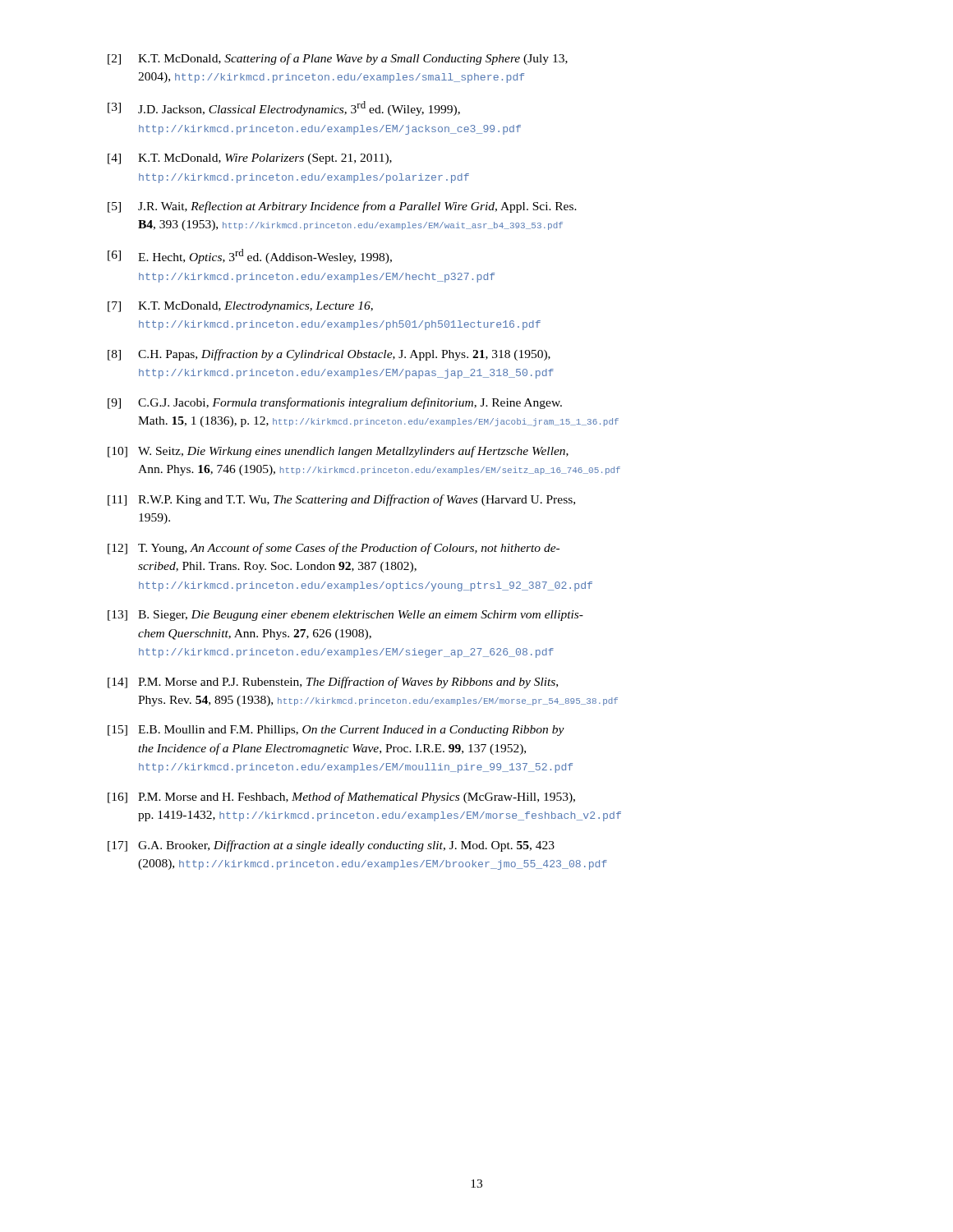Screen dimensions: 1232x953
Task: Find the region starting "[6] E. Hecht, Optics,"
Action: pyautogui.click(x=301, y=265)
